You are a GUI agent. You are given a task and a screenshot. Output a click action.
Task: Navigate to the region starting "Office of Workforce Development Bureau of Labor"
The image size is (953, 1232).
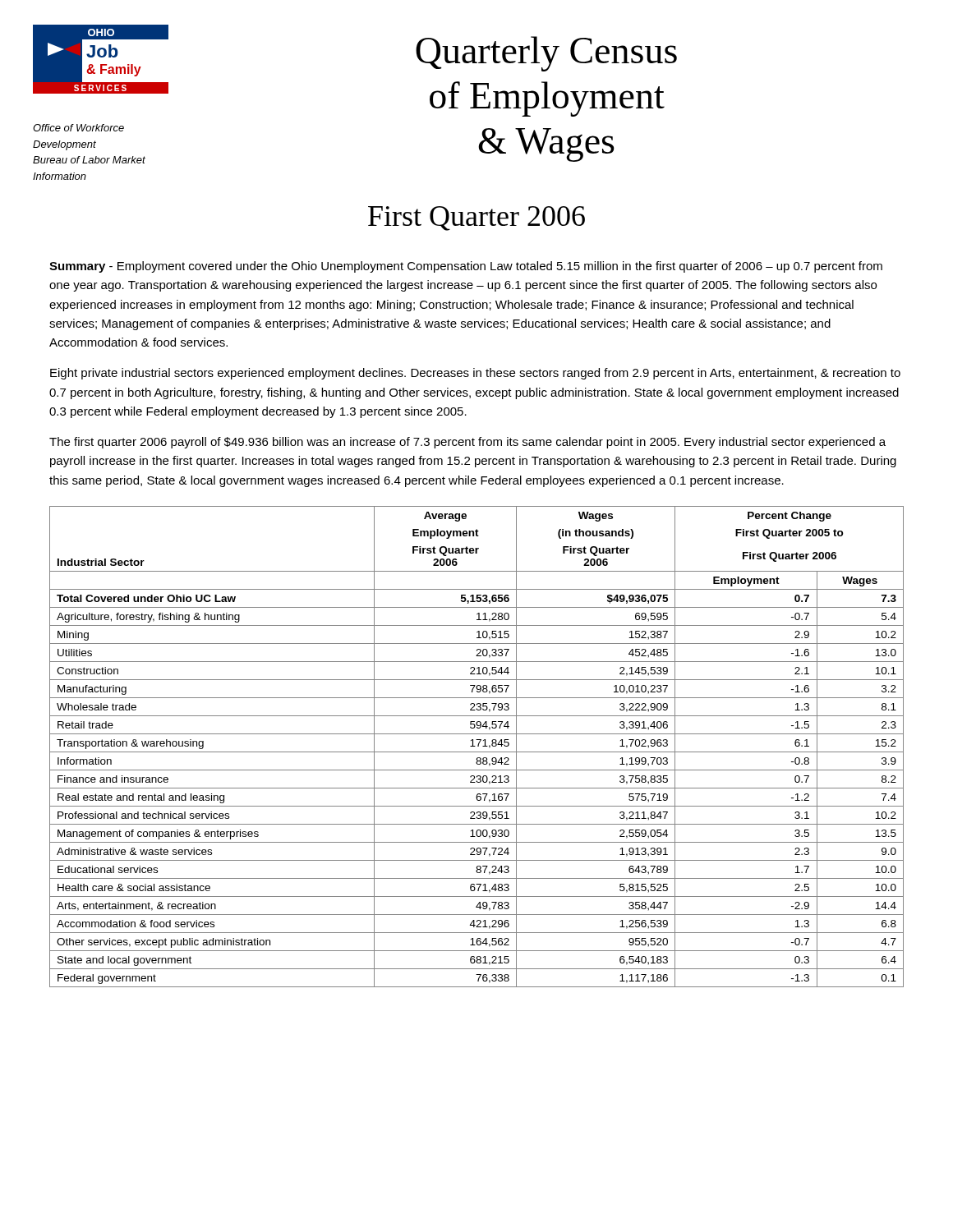point(89,152)
